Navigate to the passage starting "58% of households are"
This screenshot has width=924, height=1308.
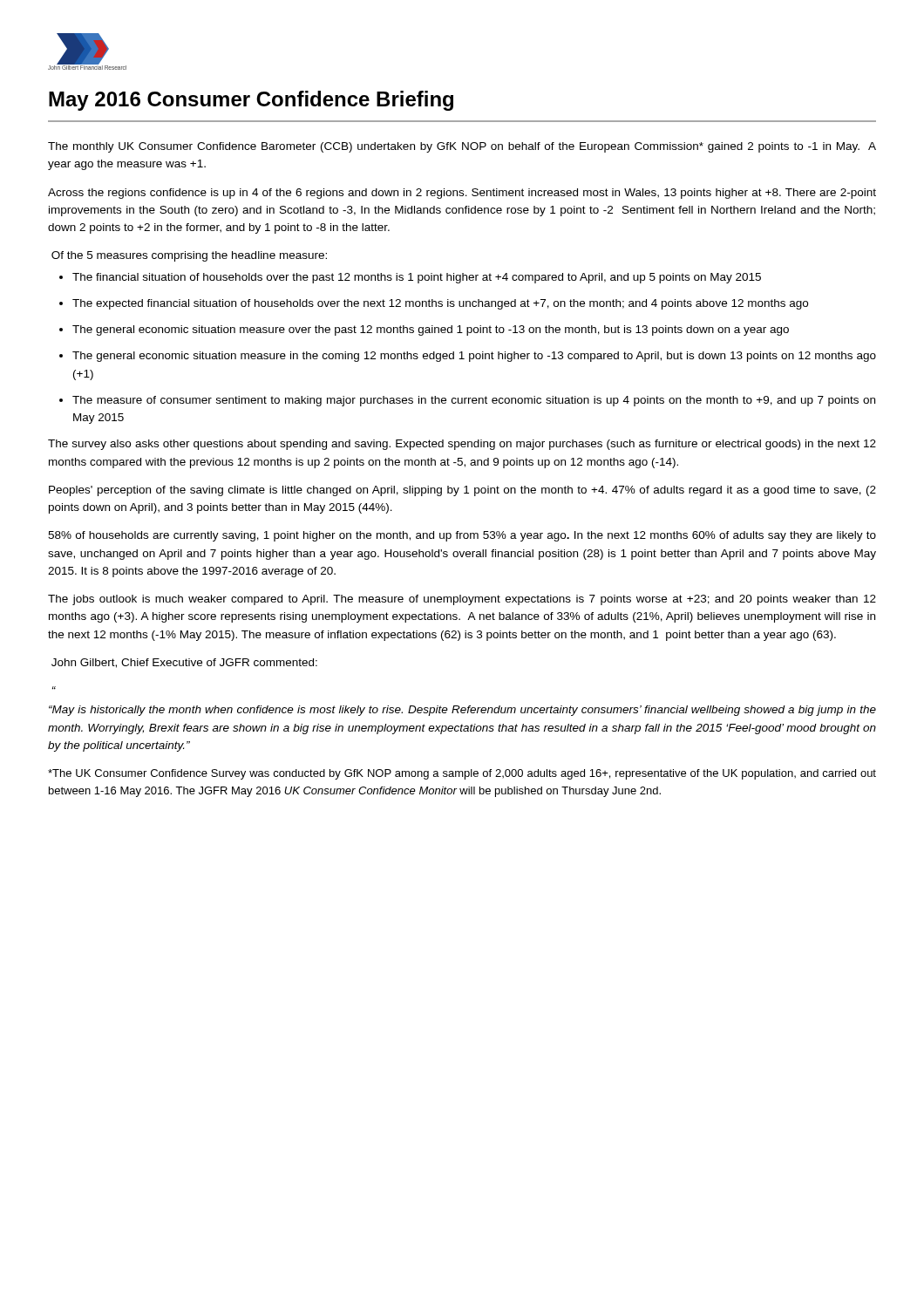[462, 553]
